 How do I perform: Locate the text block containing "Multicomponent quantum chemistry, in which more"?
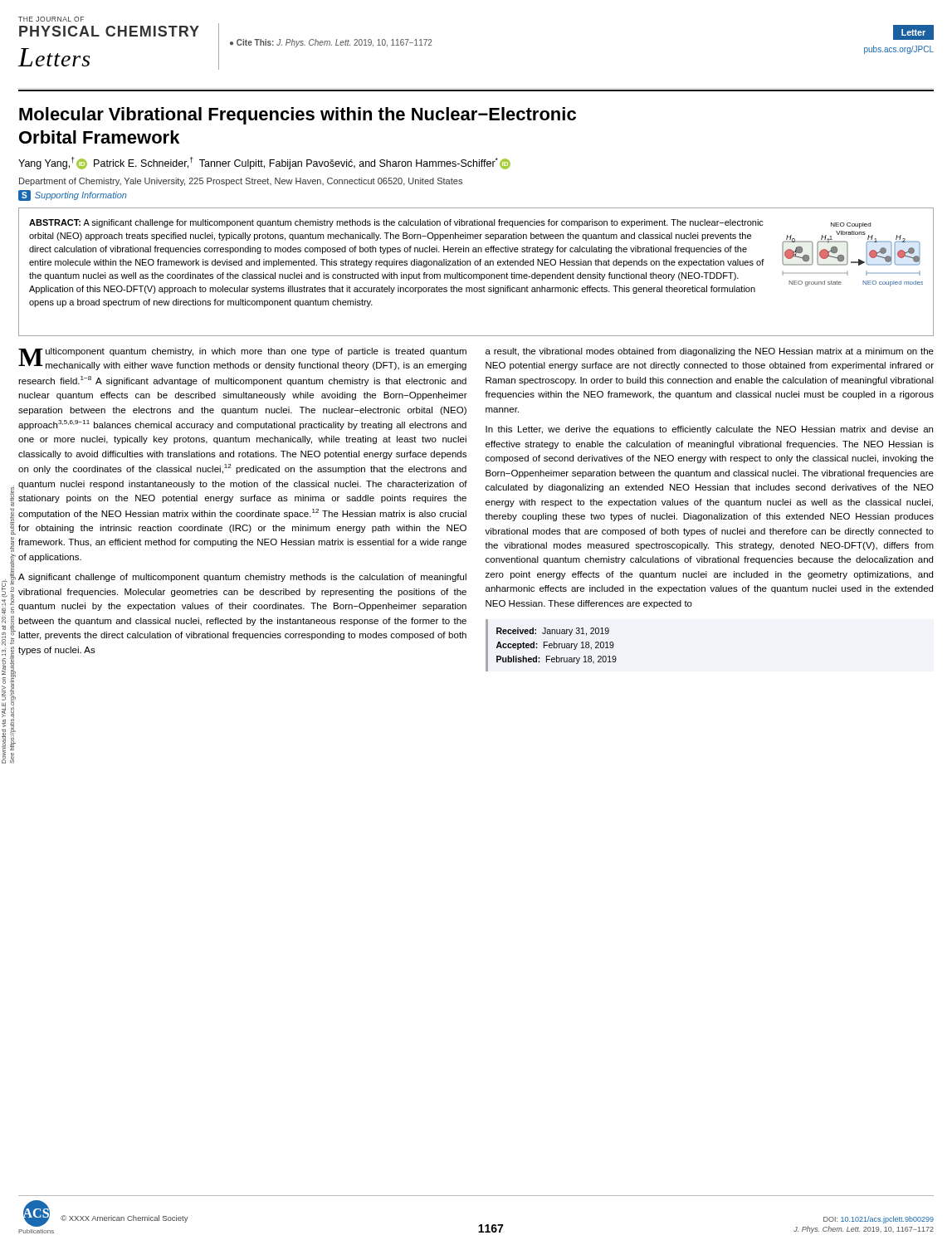243,453
